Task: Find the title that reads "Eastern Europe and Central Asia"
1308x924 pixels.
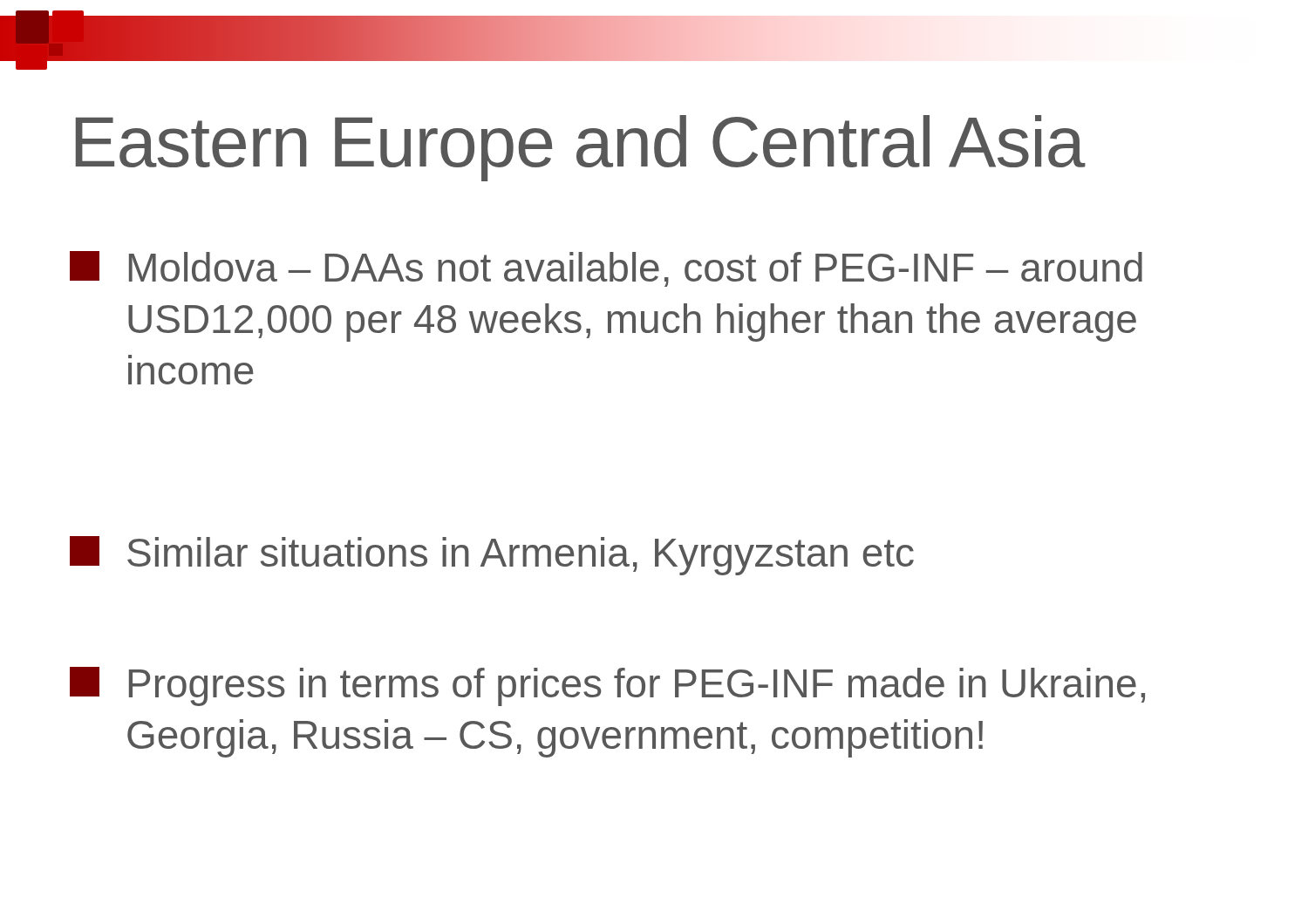Action: click(663, 142)
